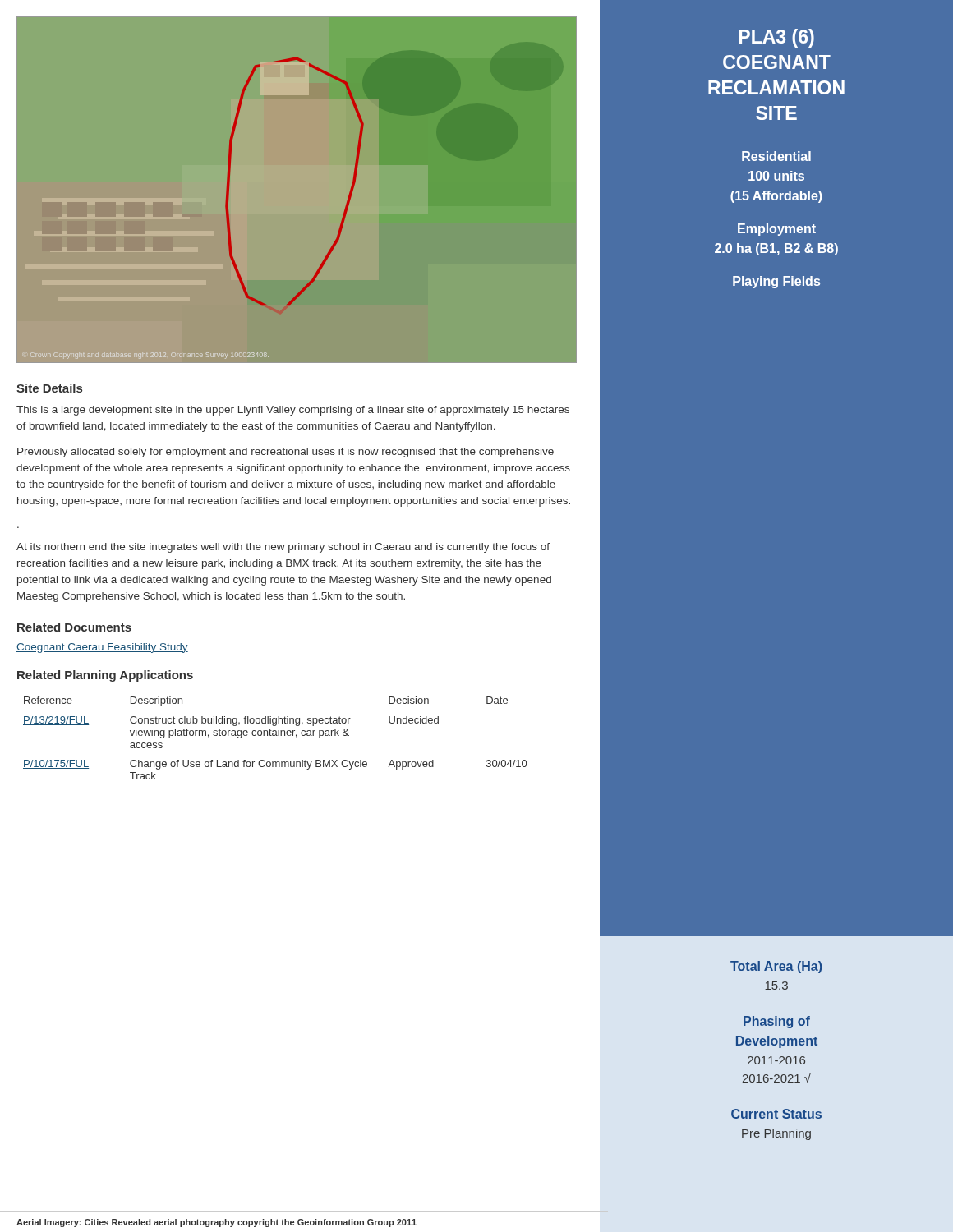Point to "Related Documents"

(74, 627)
